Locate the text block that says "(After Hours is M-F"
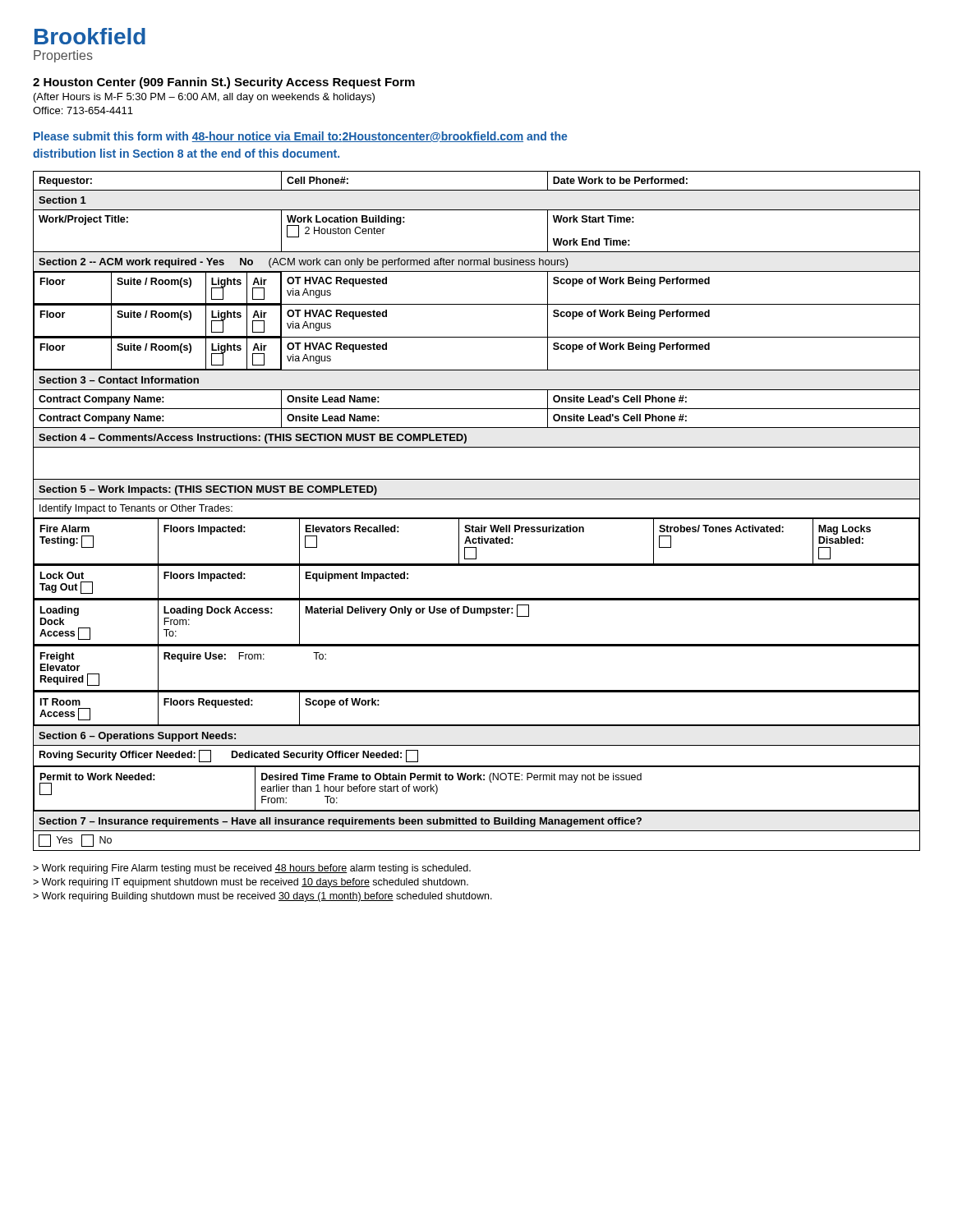Viewport: 953px width, 1232px height. point(204,98)
